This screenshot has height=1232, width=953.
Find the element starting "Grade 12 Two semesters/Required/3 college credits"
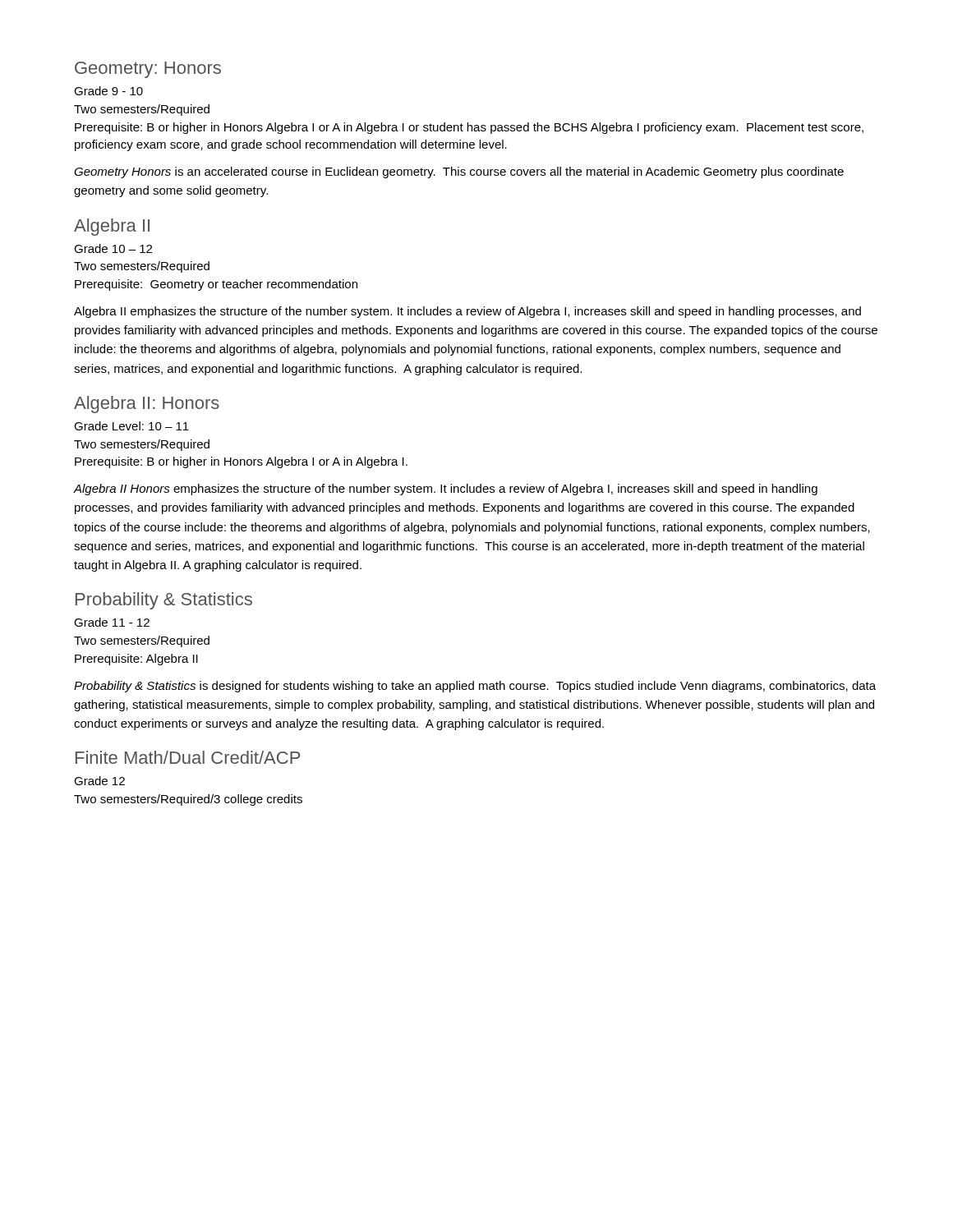[x=188, y=790]
